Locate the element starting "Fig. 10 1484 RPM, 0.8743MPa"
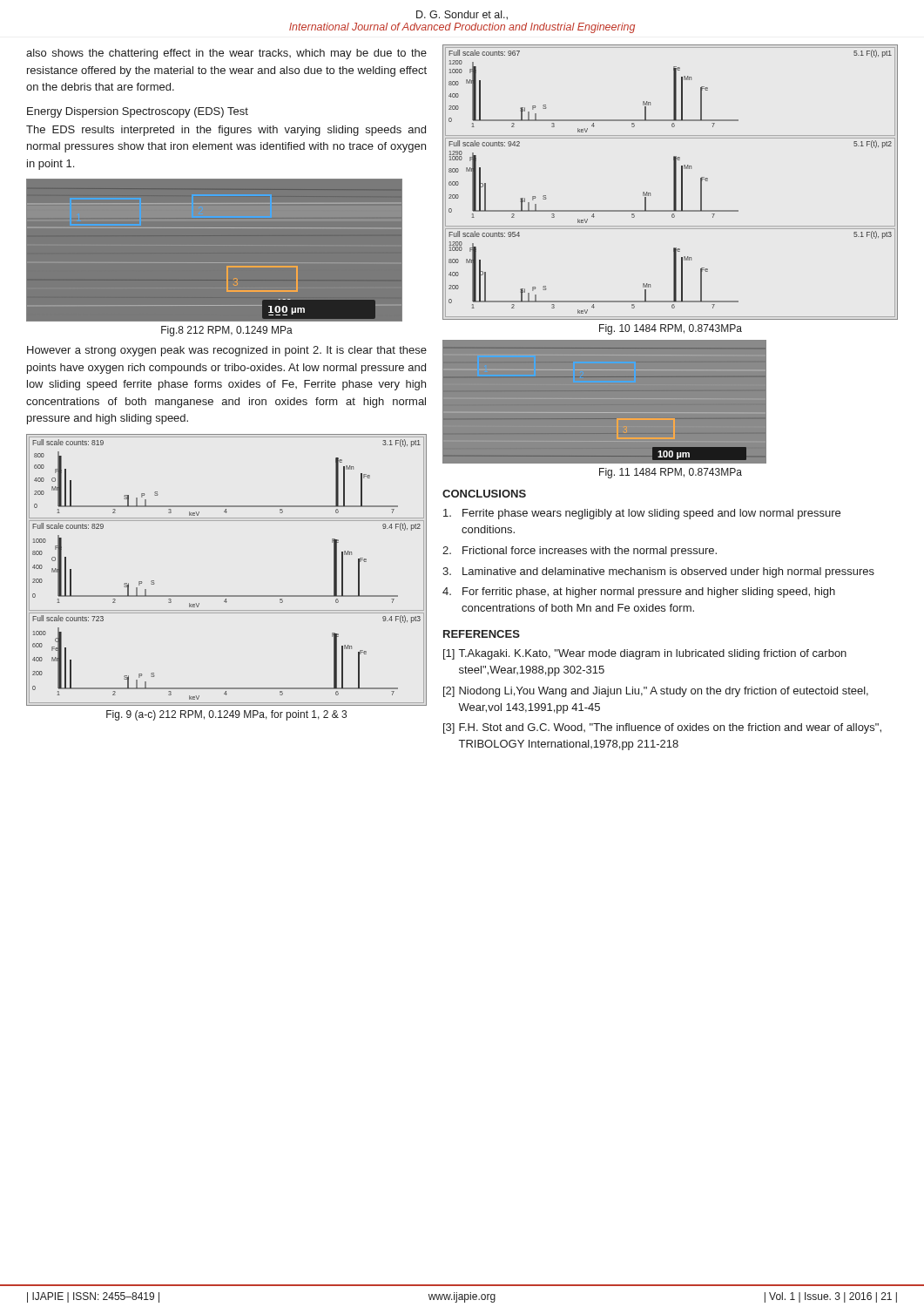924x1307 pixels. pos(670,329)
